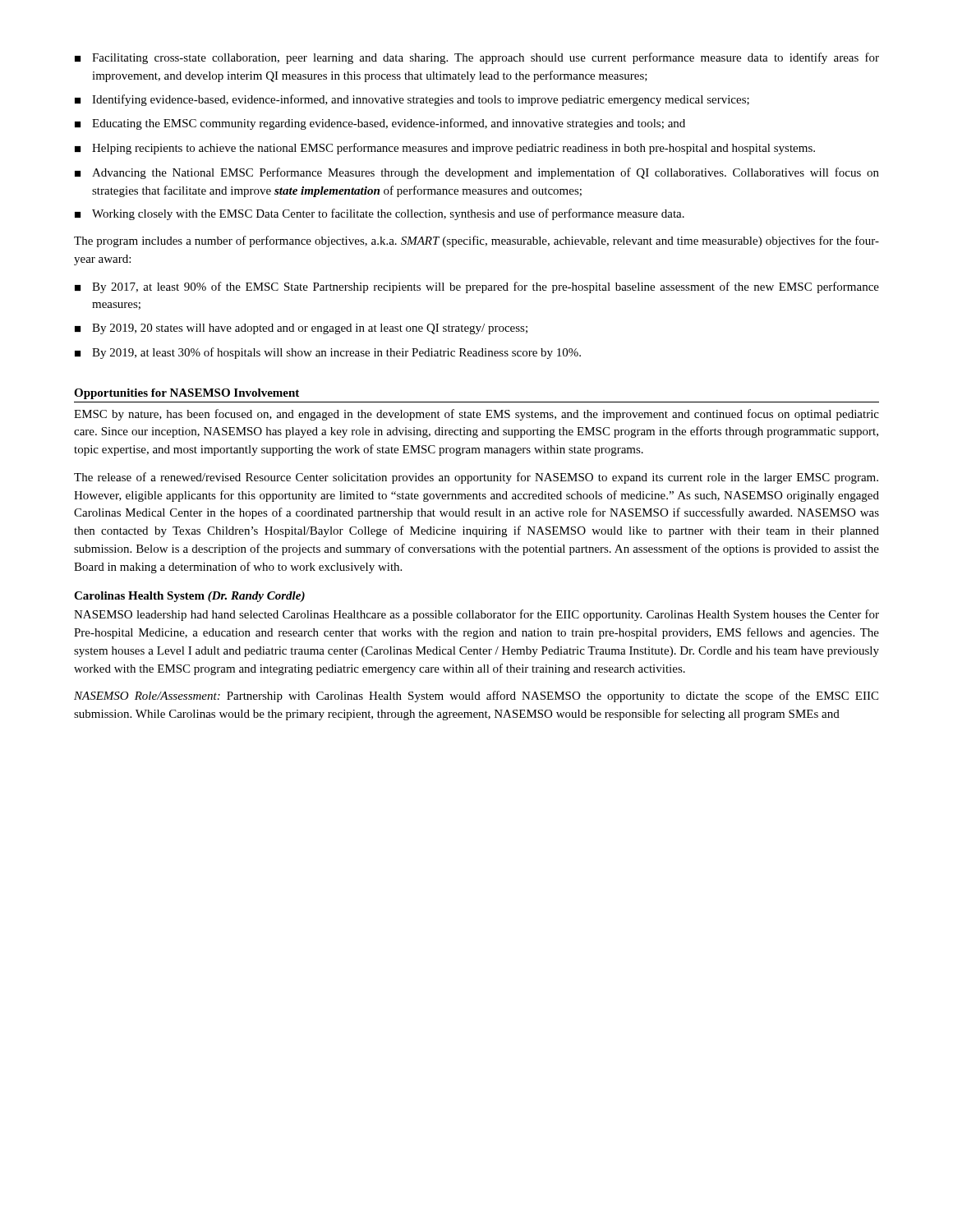
Task: Find the list item that reads "■ Helping recipients to achieve"
Action: 476,149
